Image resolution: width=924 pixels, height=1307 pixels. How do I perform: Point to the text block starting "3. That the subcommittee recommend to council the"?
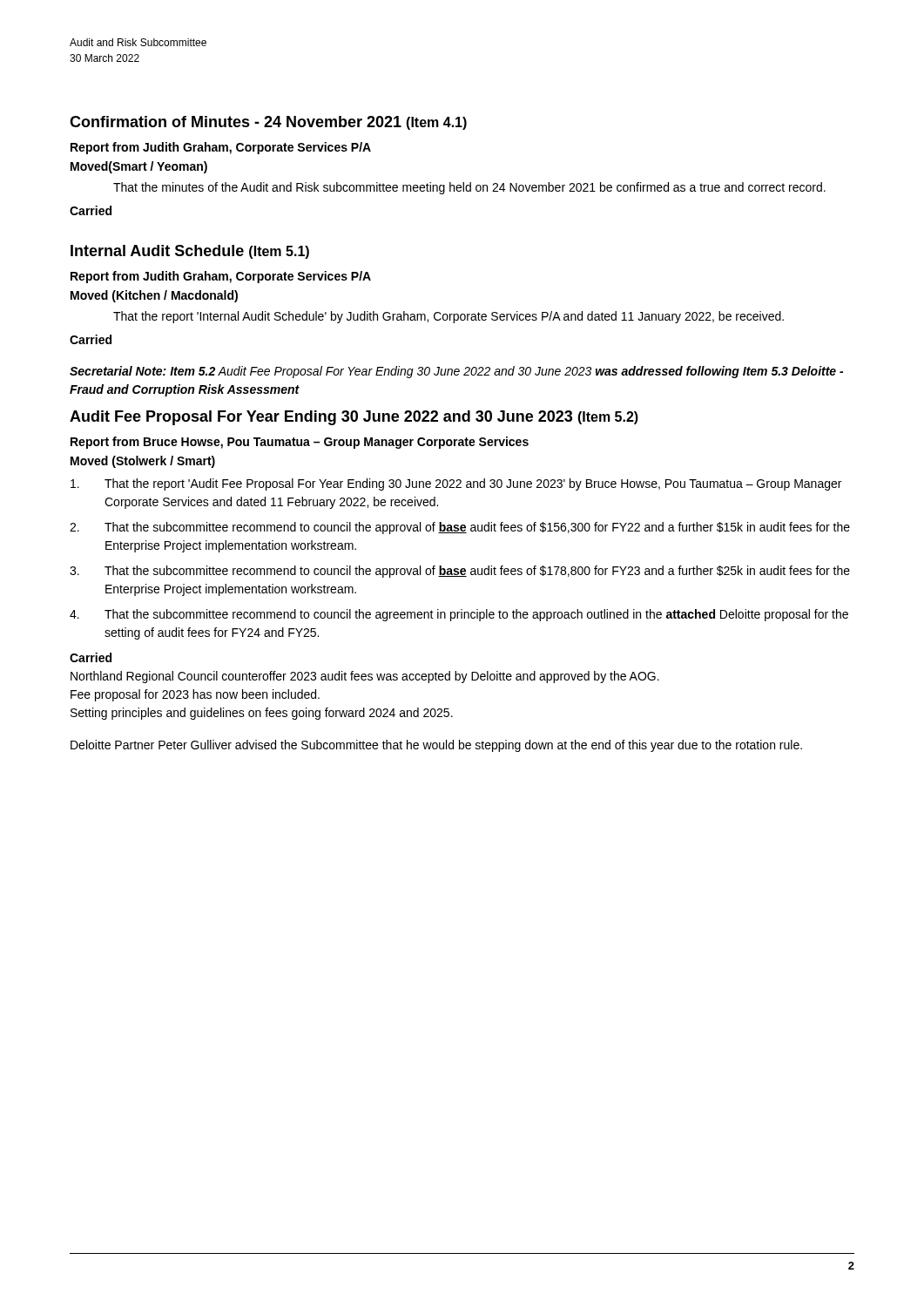point(462,580)
